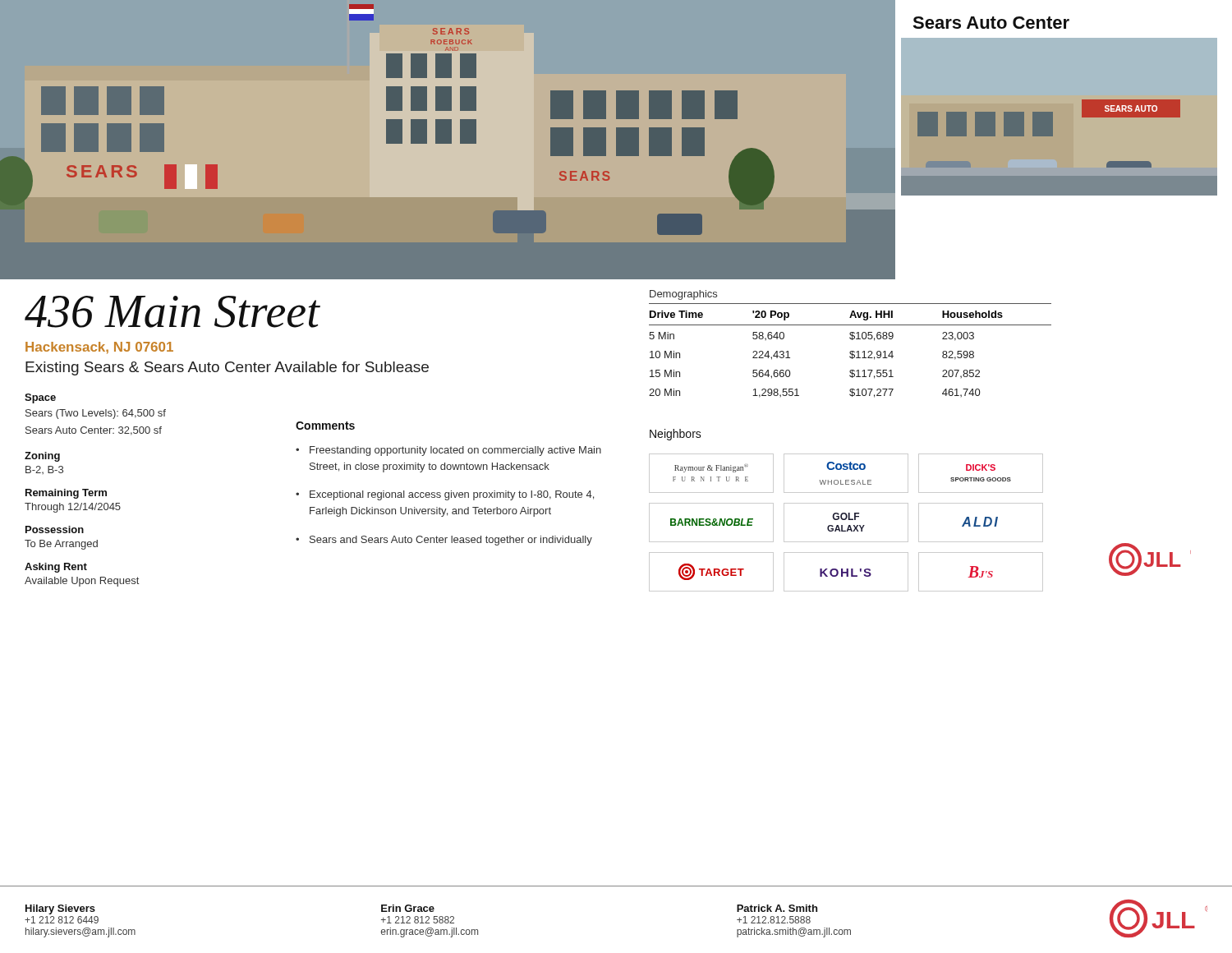Point to "B-2, B-3"
This screenshot has height=953, width=1232.
44,470
